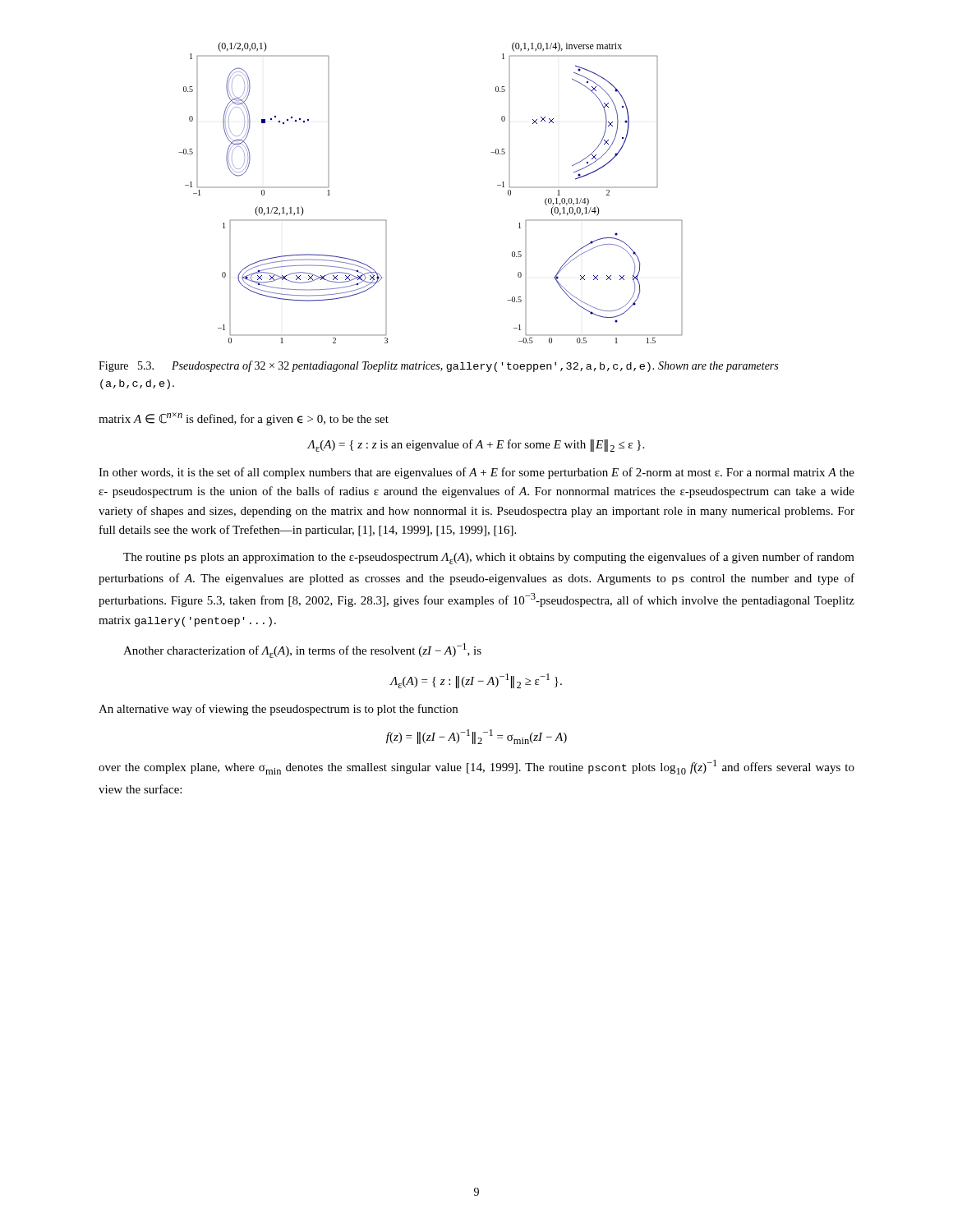This screenshot has width=953, height=1232.
Task: Locate the region starting "The routine ps"
Action: click(x=476, y=589)
